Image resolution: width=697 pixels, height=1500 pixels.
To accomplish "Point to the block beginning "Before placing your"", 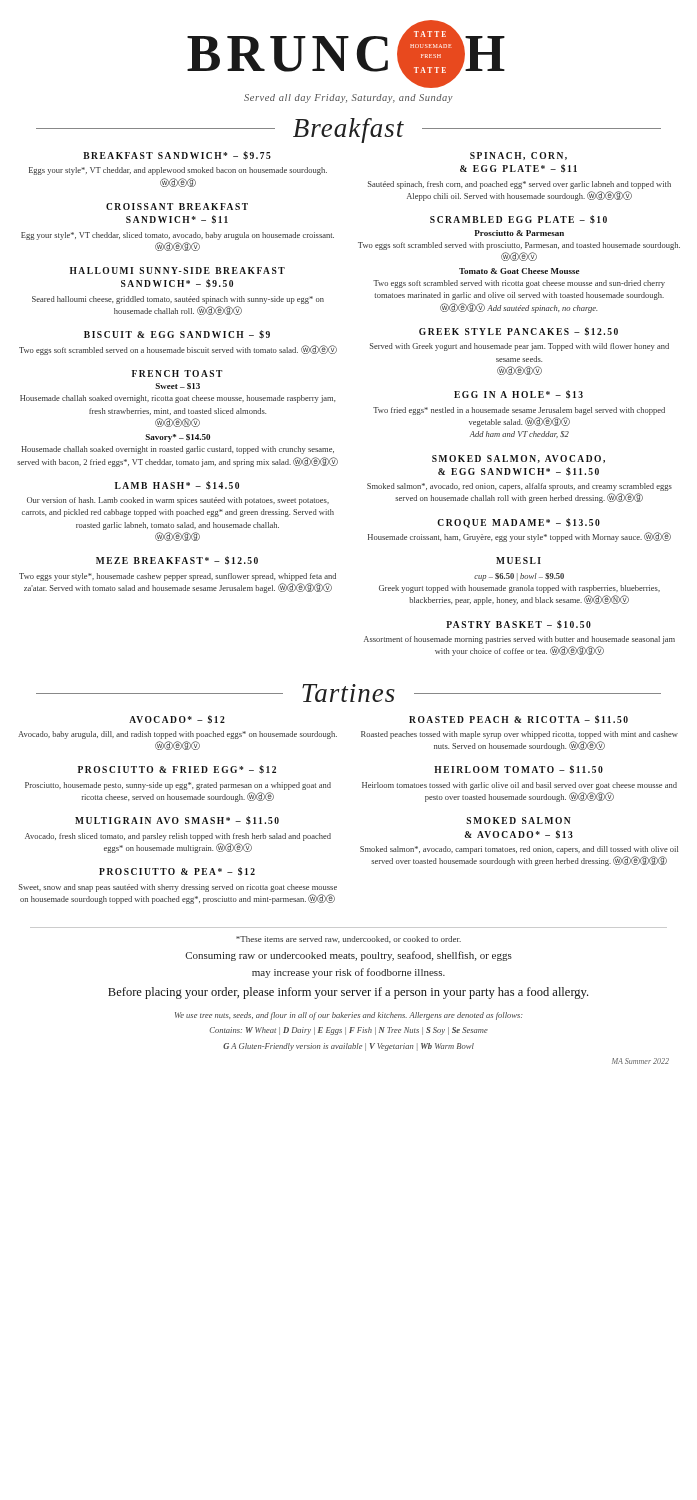I will 348,993.
